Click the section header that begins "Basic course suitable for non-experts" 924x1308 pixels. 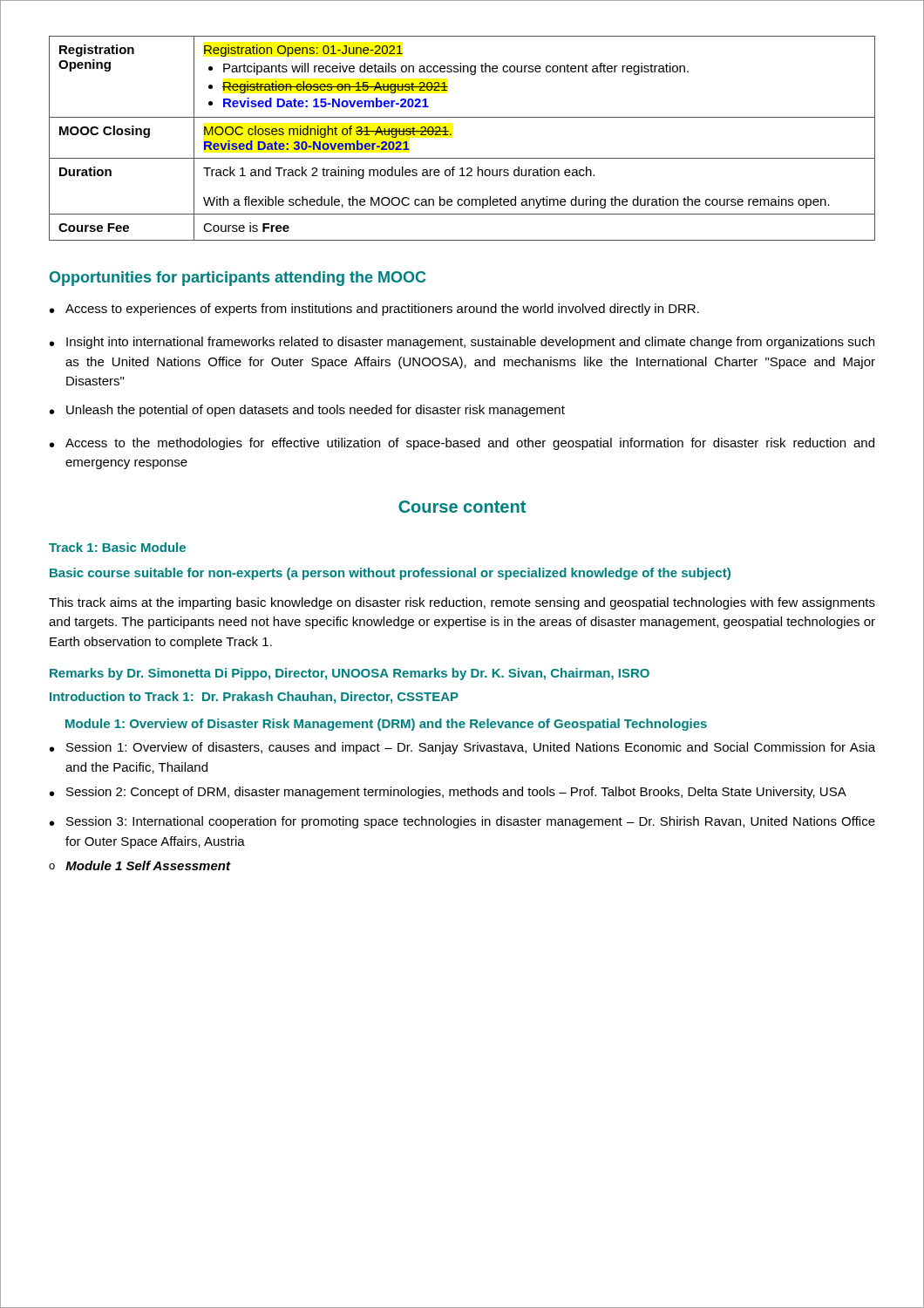tap(462, 572)
